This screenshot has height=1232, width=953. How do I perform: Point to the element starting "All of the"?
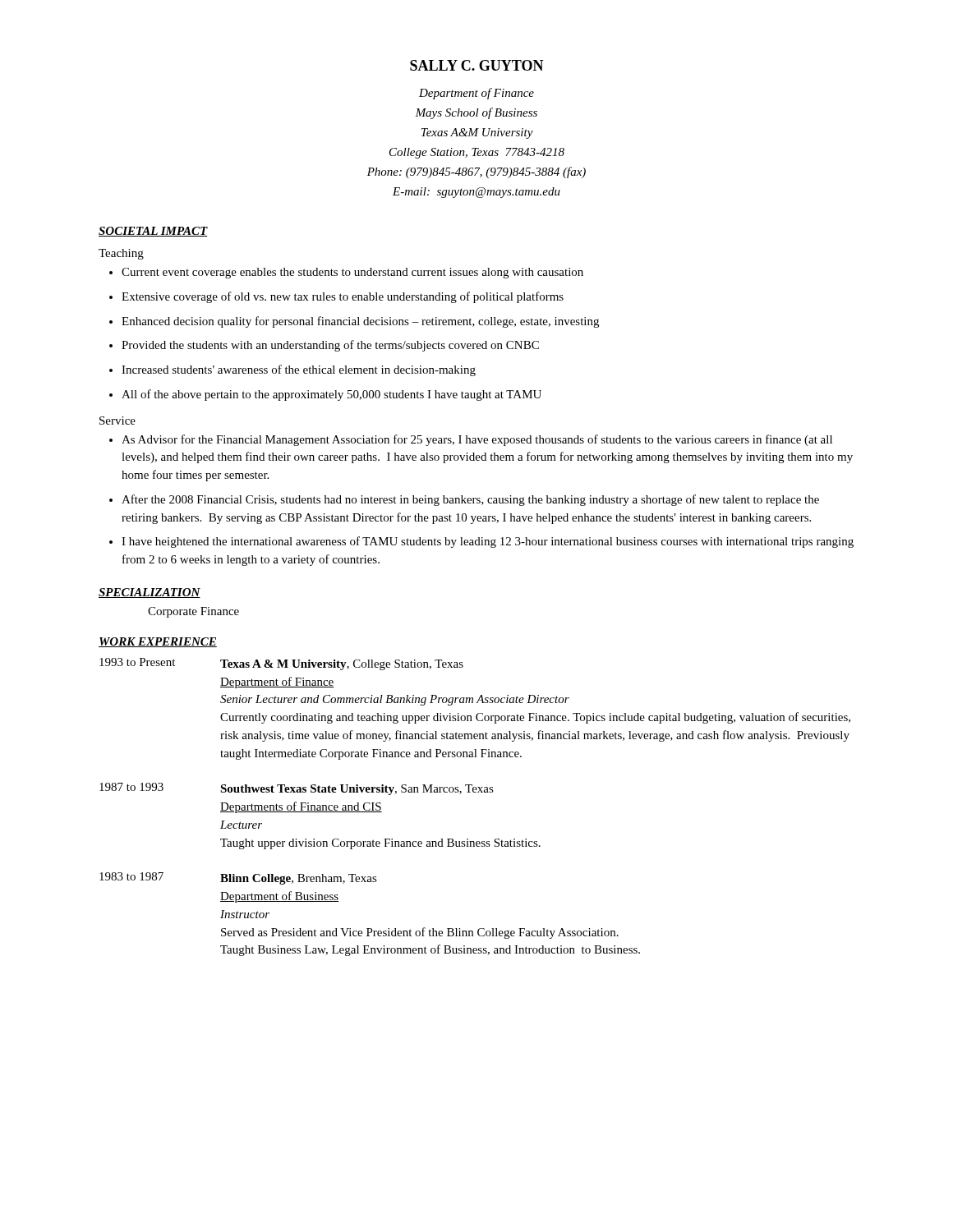476,395
